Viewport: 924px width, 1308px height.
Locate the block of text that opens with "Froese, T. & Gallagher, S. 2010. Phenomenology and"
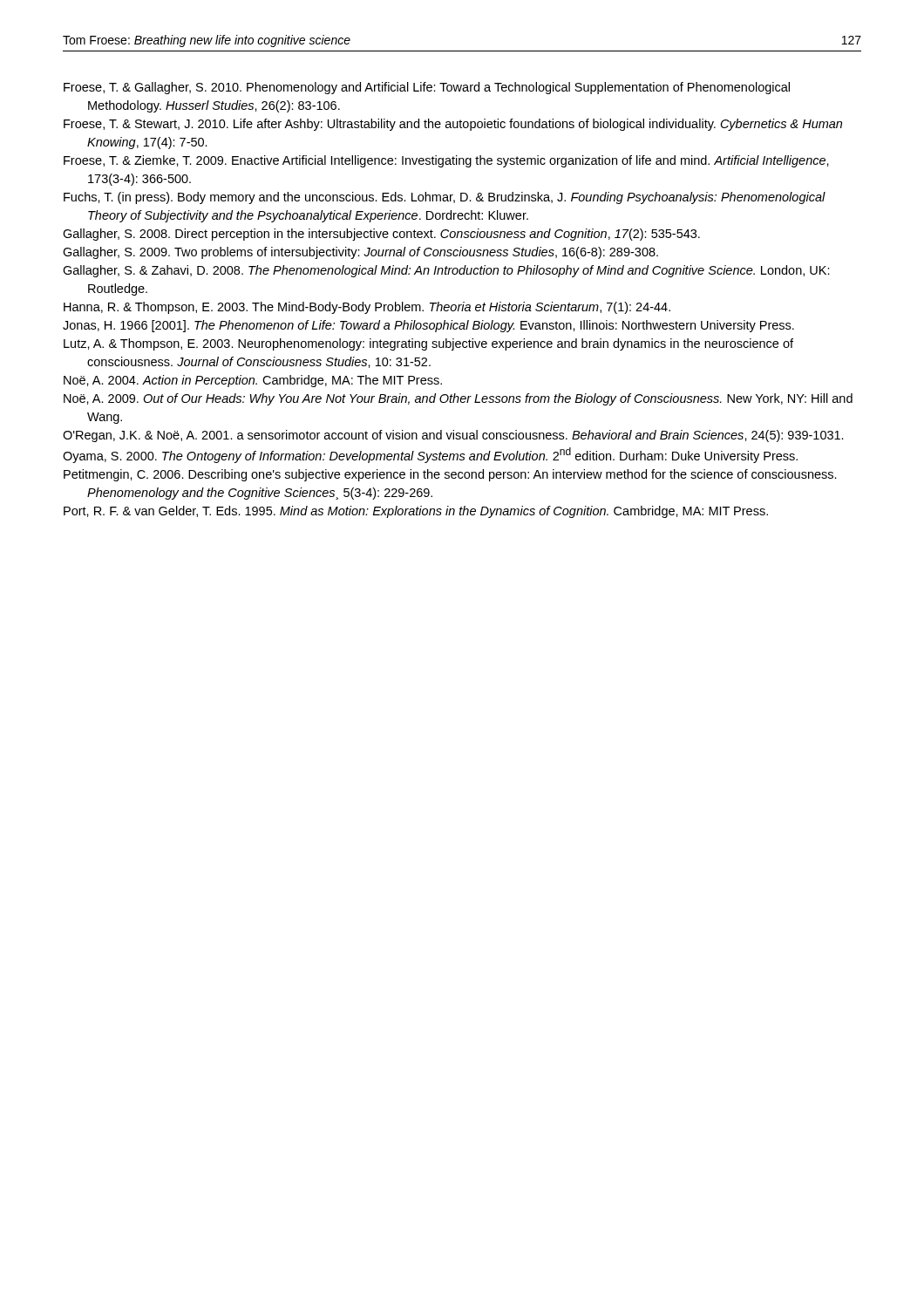(427, 96)
